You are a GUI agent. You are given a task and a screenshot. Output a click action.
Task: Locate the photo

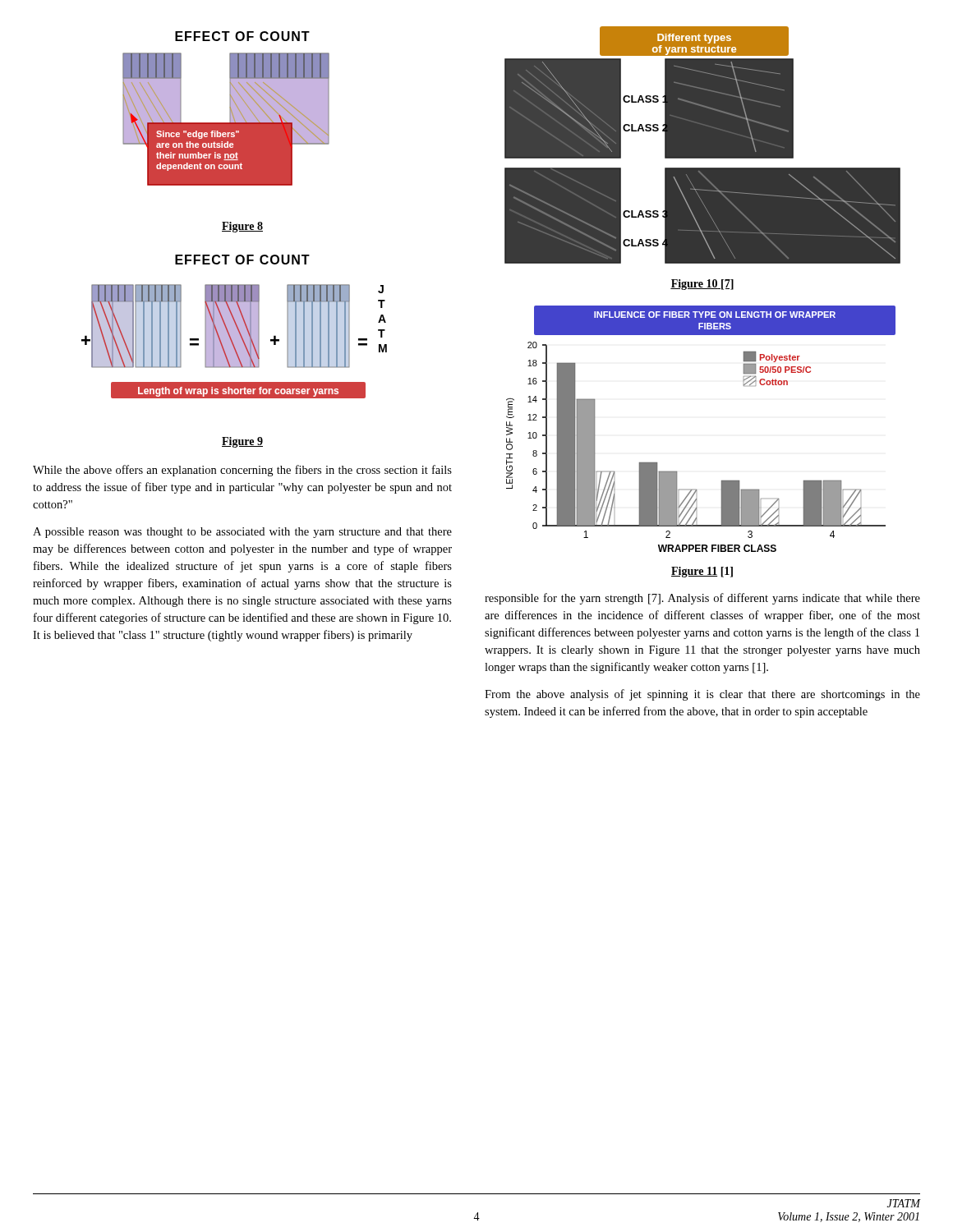point(702,150)
